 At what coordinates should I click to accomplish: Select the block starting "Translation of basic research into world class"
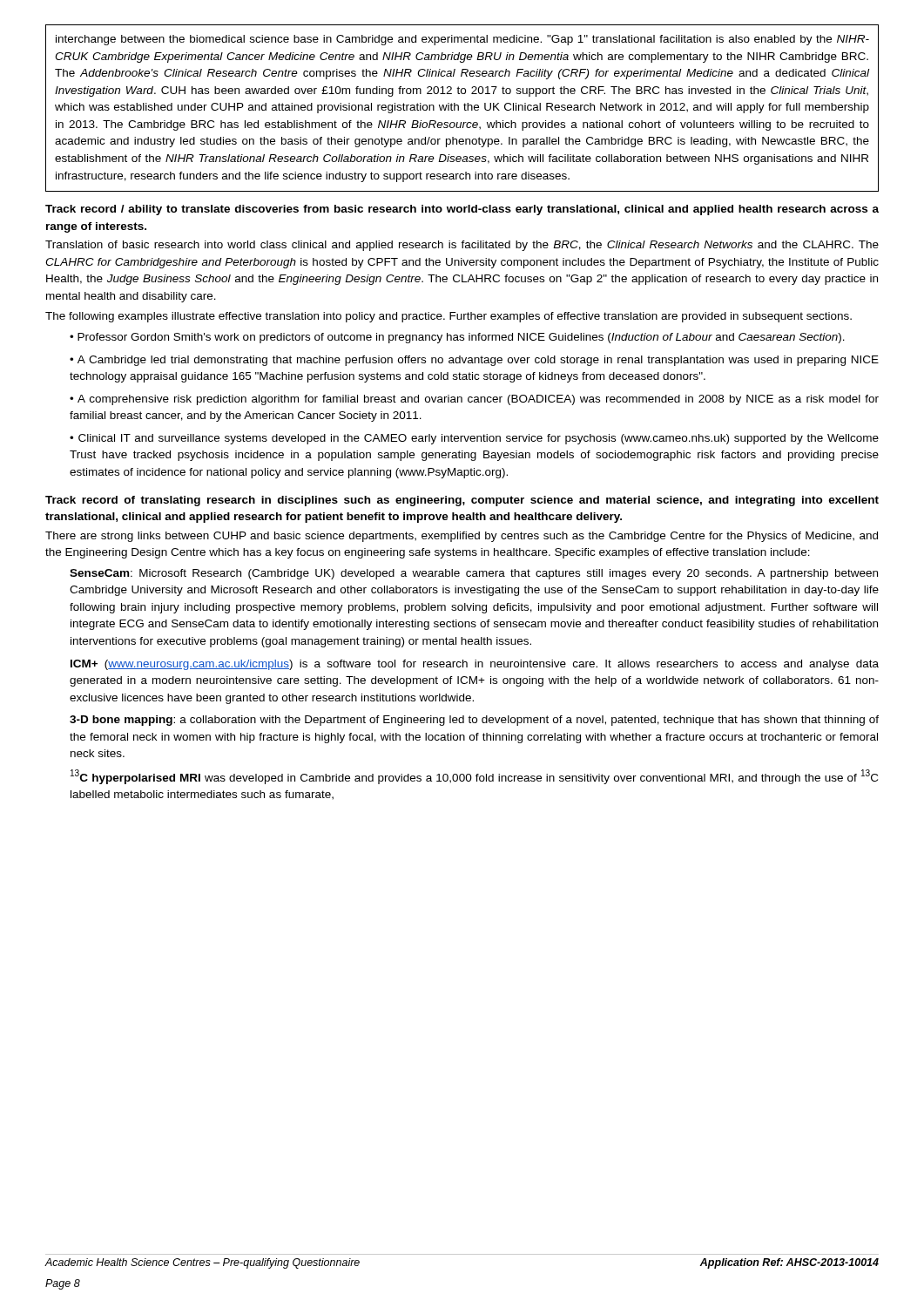(x=462, y=270)
